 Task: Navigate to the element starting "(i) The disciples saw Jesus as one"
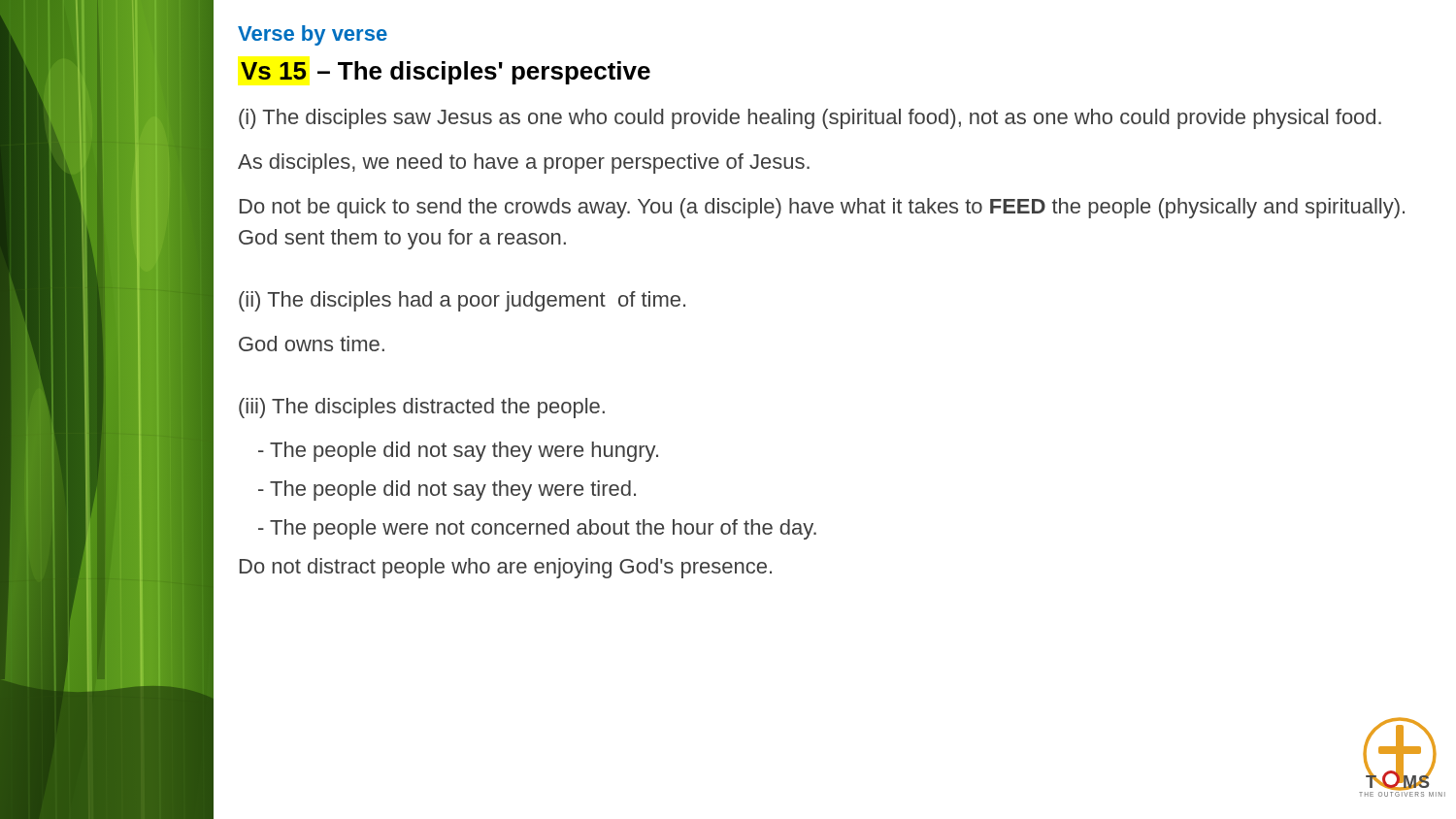coord(810,117)
